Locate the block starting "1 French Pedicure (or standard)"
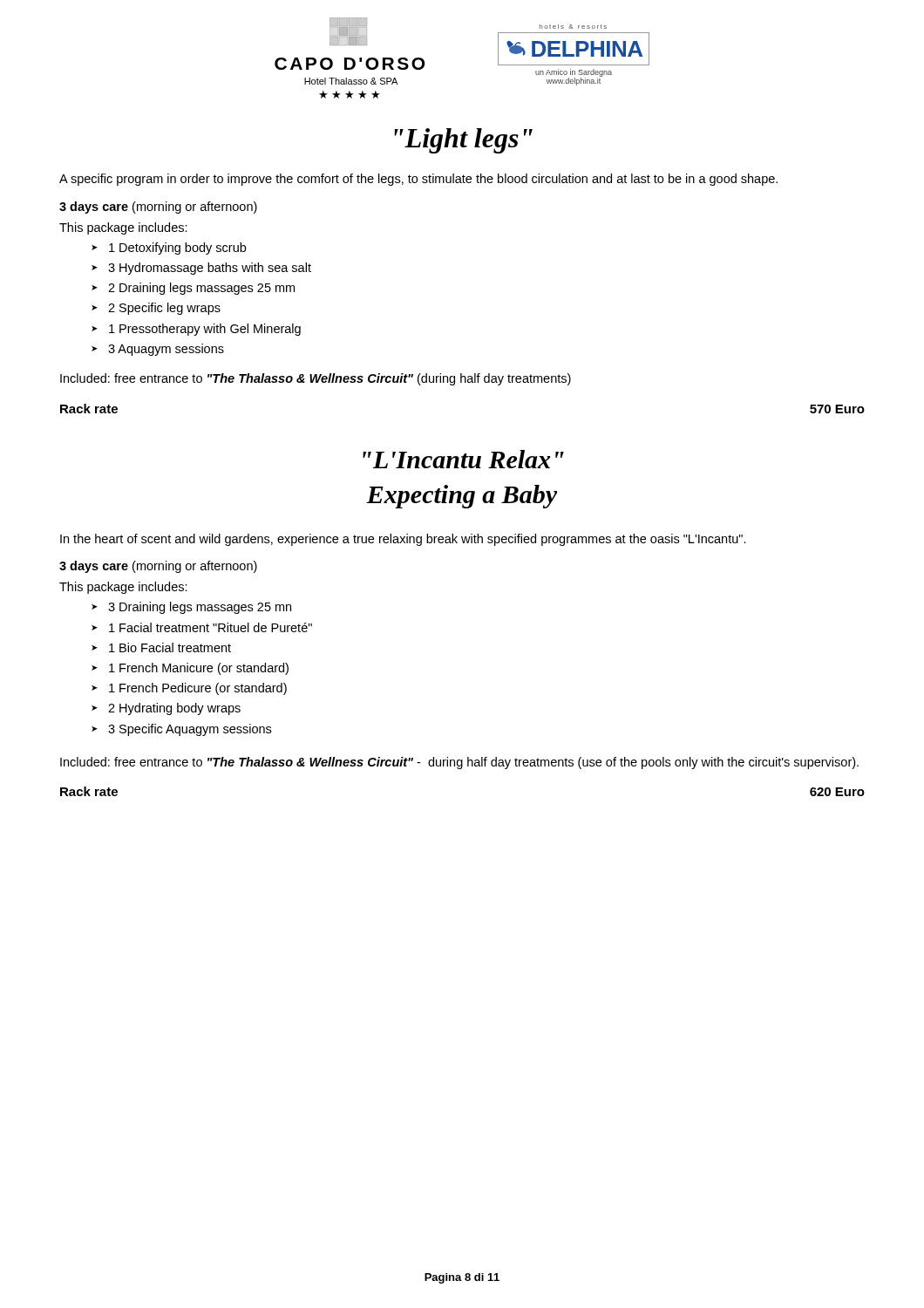 198,688
